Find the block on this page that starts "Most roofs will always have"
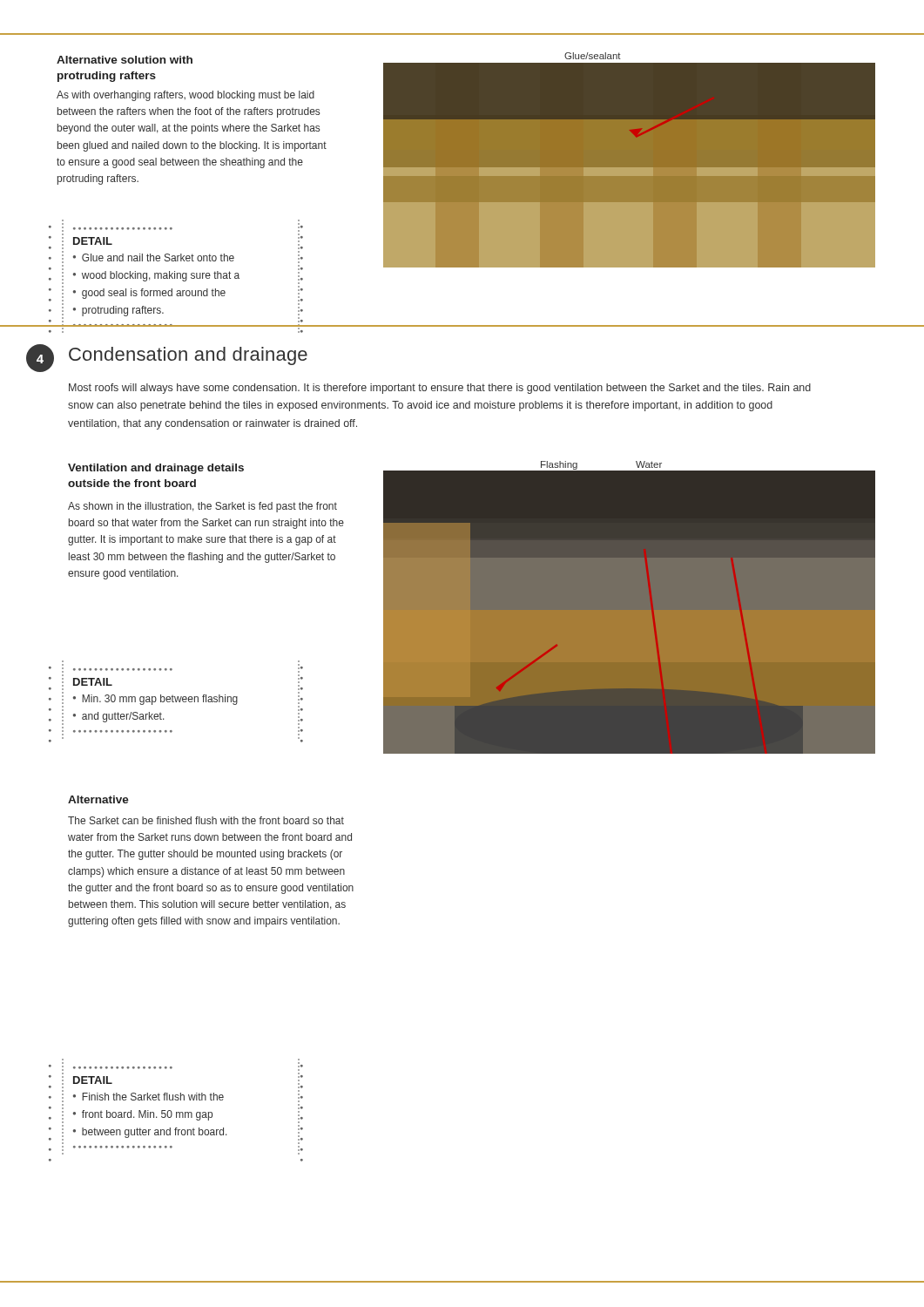 click(x=439, y=405)
